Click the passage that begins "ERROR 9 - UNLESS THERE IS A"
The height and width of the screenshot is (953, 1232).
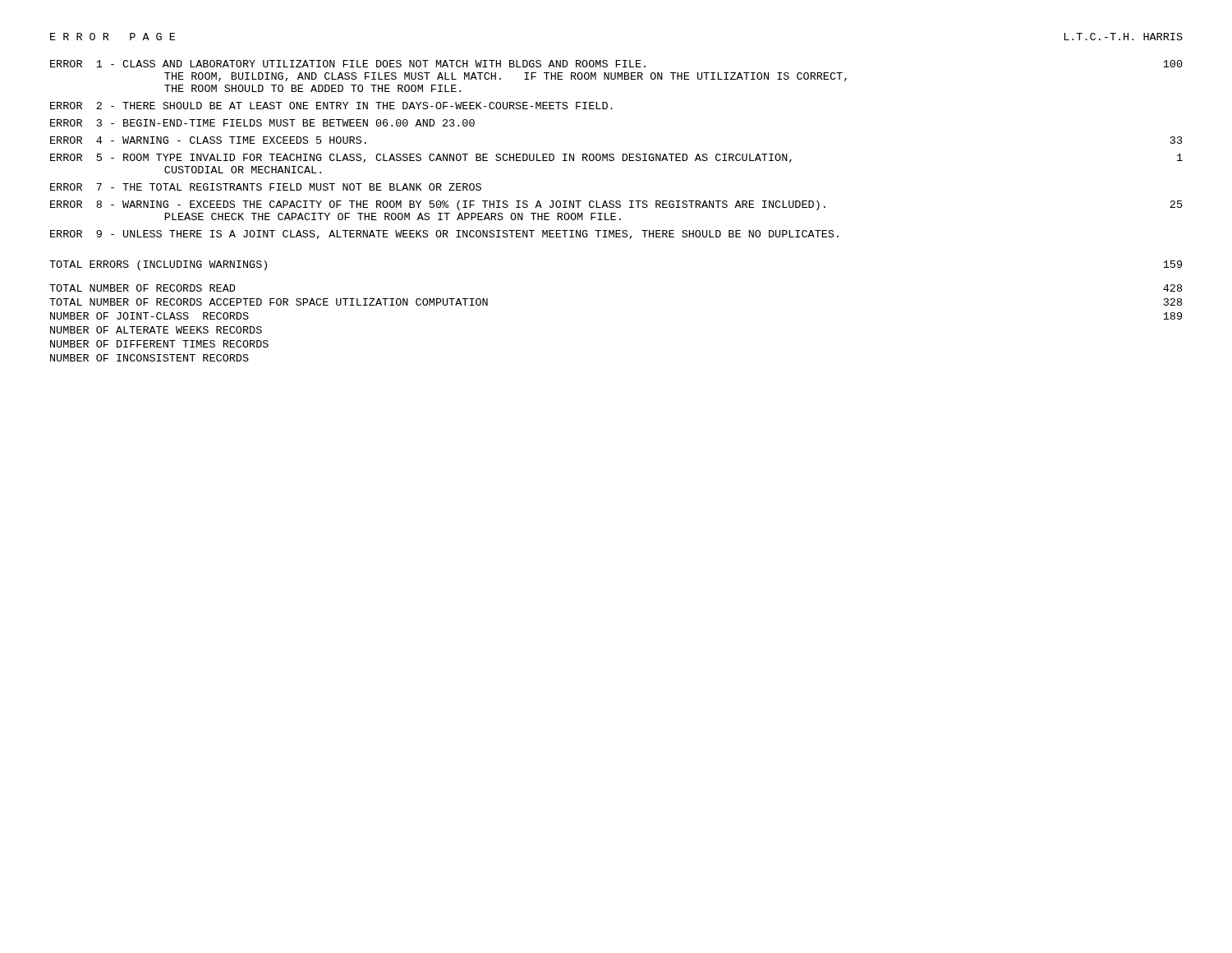click(x=595, y=235)
